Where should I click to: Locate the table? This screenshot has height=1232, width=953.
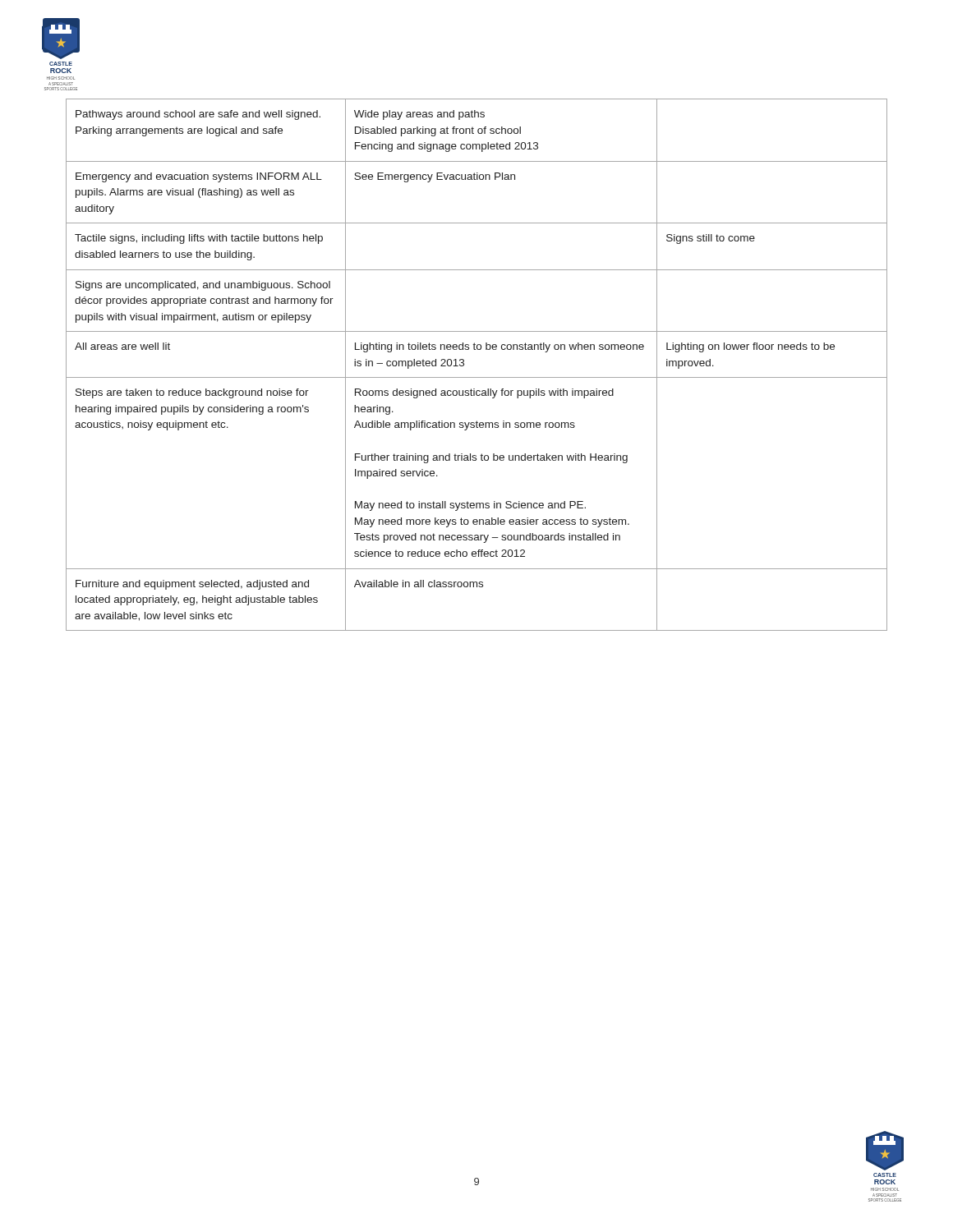coord(476,365)
